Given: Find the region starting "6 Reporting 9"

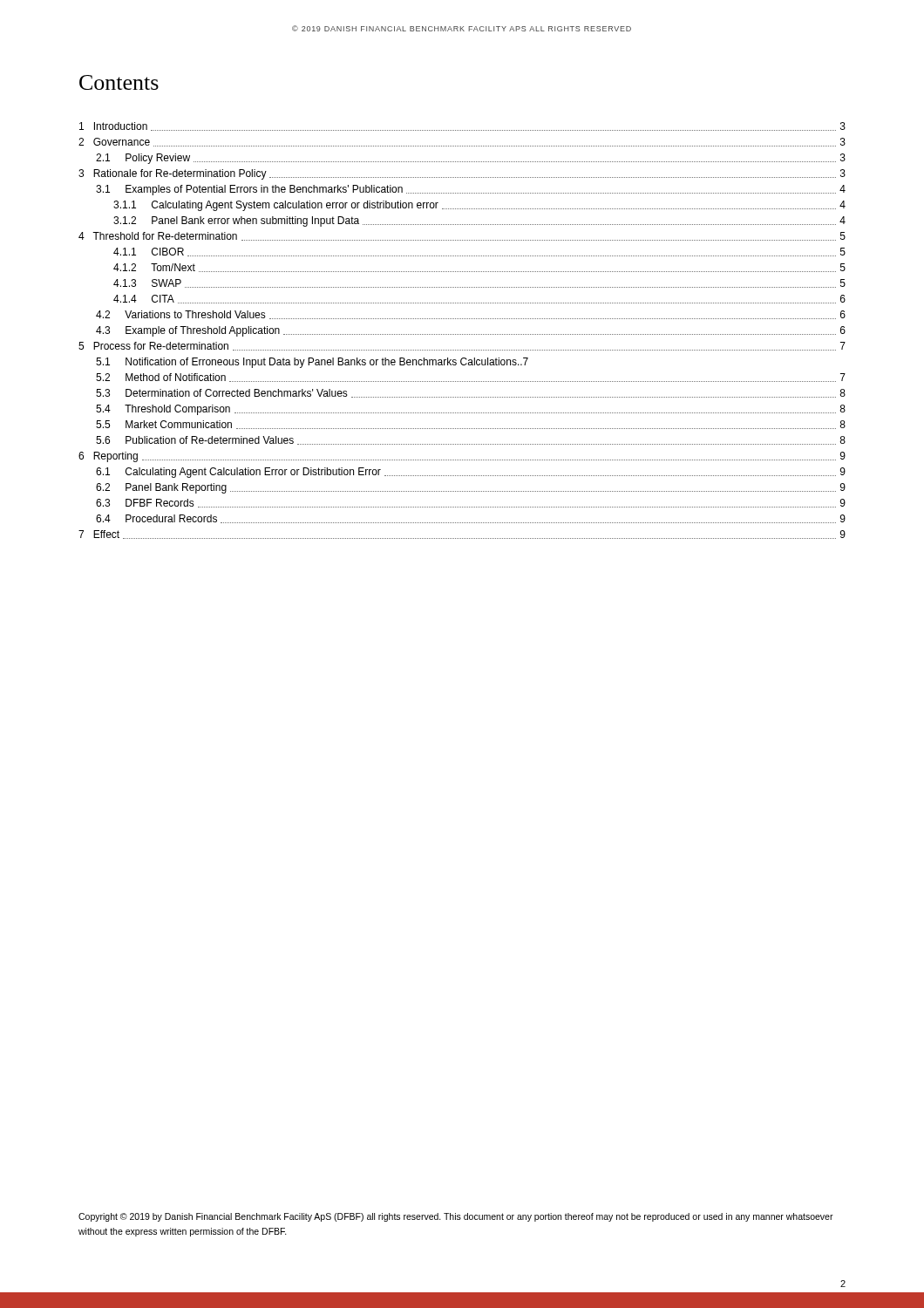Looking at the screenshot, I should pos(462,456).
